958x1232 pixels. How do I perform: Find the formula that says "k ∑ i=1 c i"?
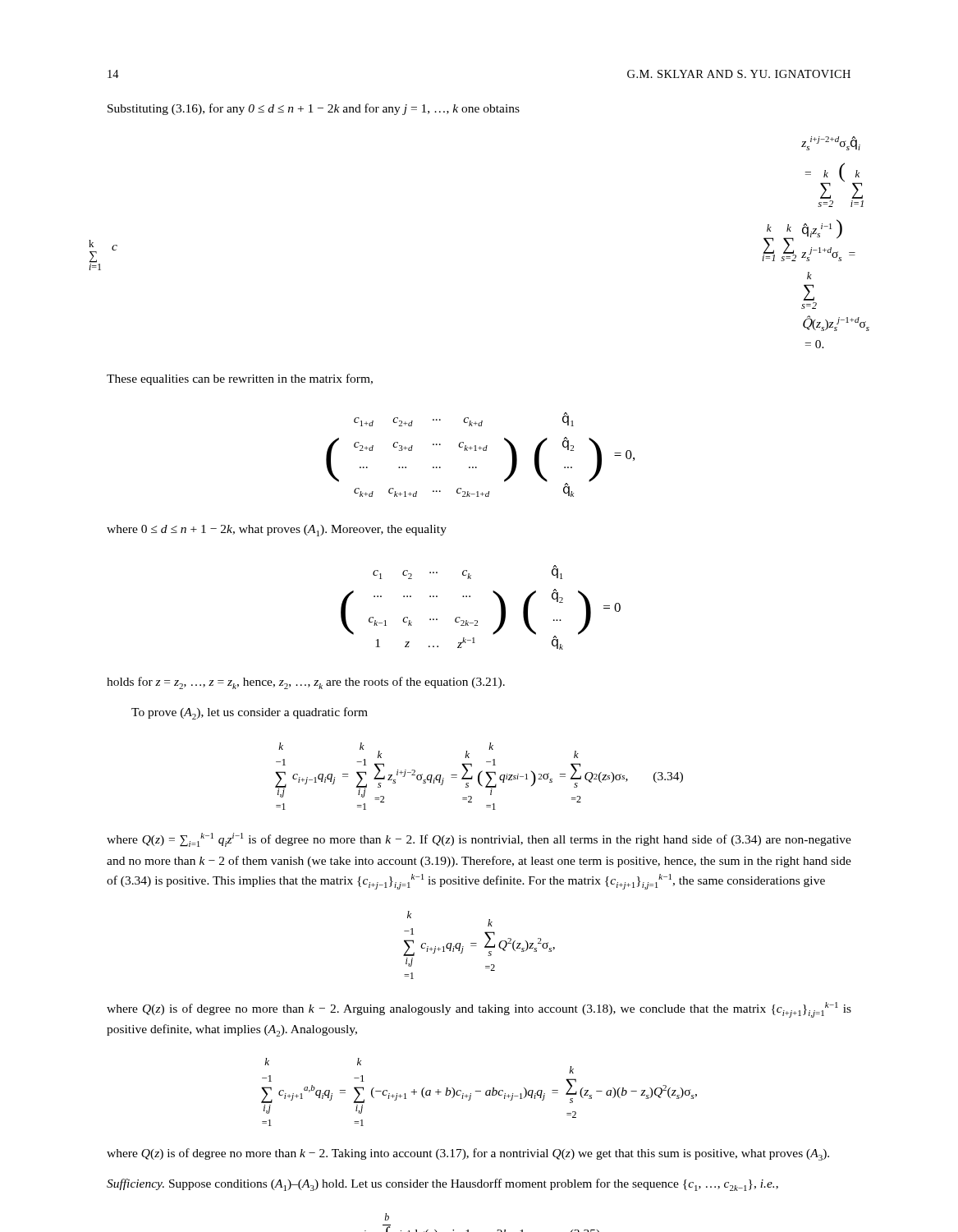coord(826,143)
